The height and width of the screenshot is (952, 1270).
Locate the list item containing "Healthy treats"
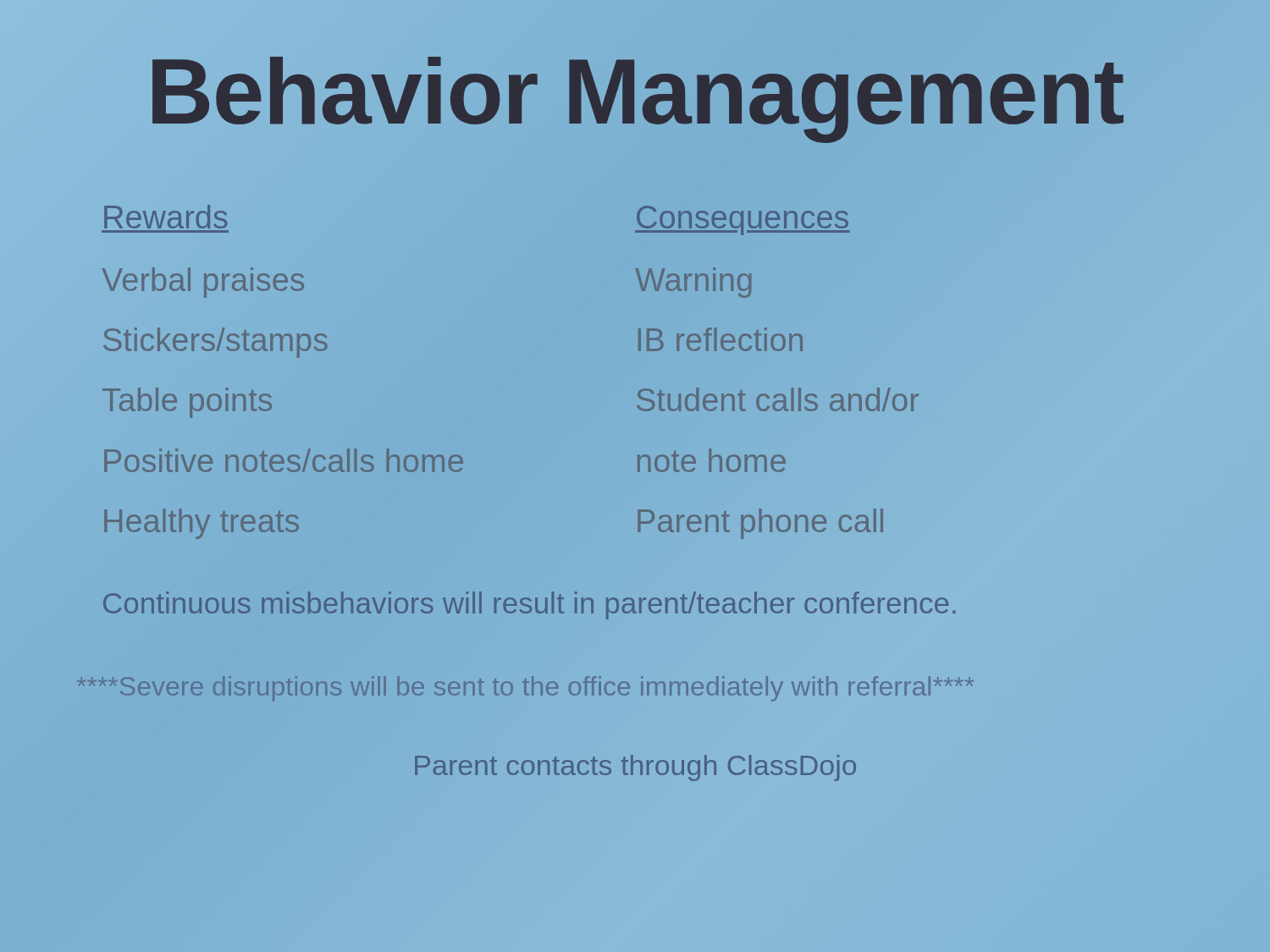202,524
